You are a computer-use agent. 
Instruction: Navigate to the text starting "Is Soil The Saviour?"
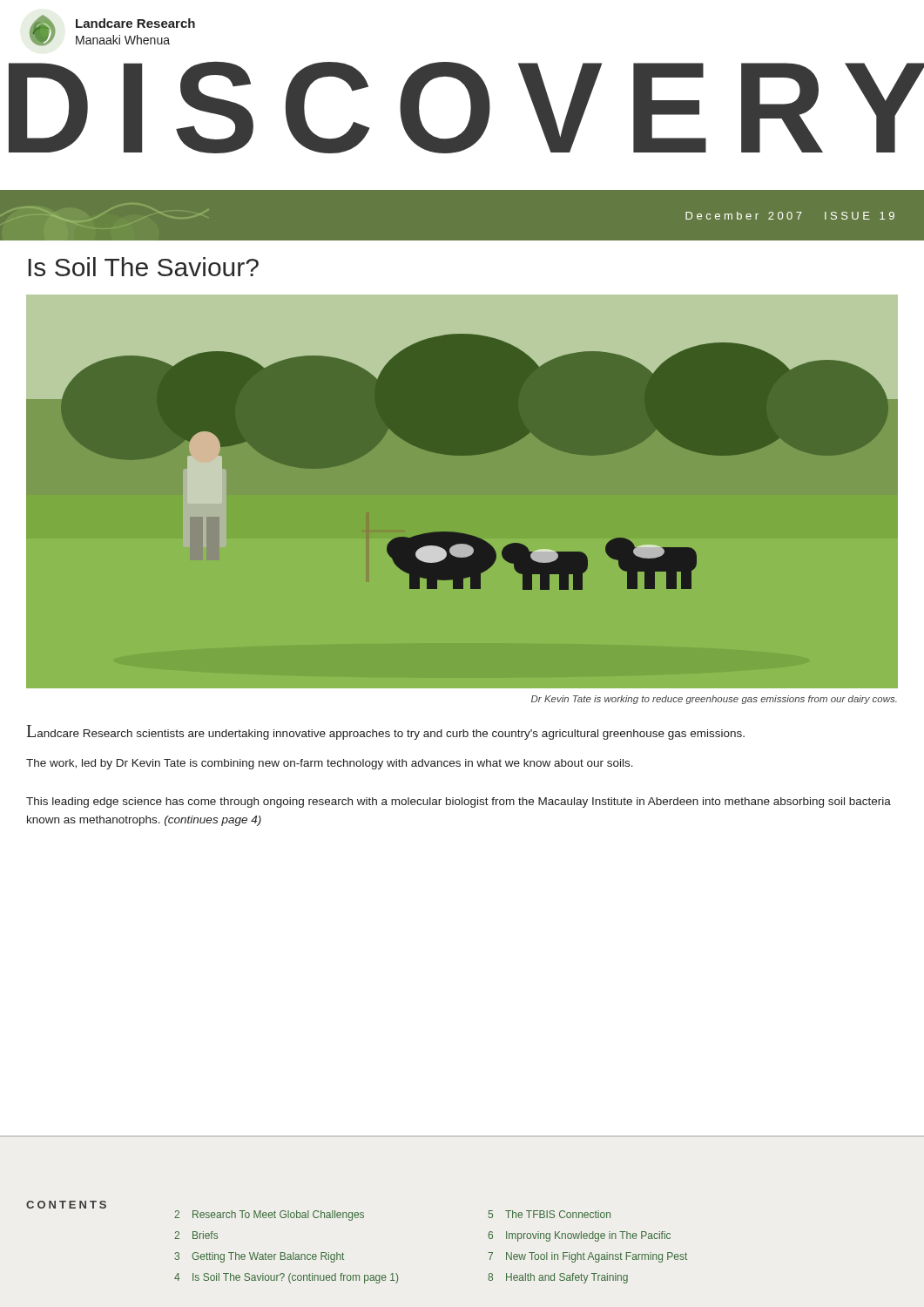pyautogui.click(x=143, y=267)
